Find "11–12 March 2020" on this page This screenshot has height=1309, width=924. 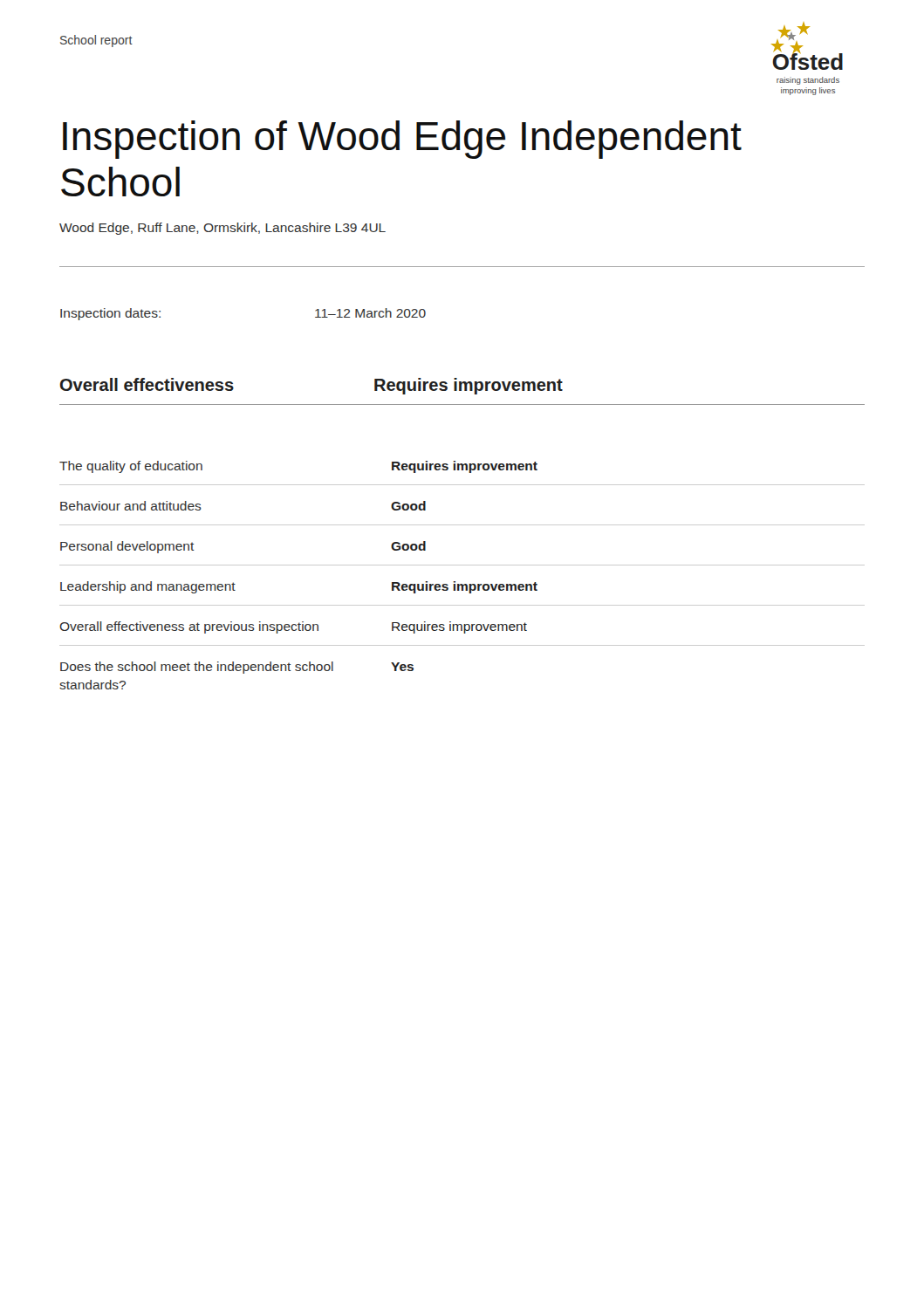(370, 313)
